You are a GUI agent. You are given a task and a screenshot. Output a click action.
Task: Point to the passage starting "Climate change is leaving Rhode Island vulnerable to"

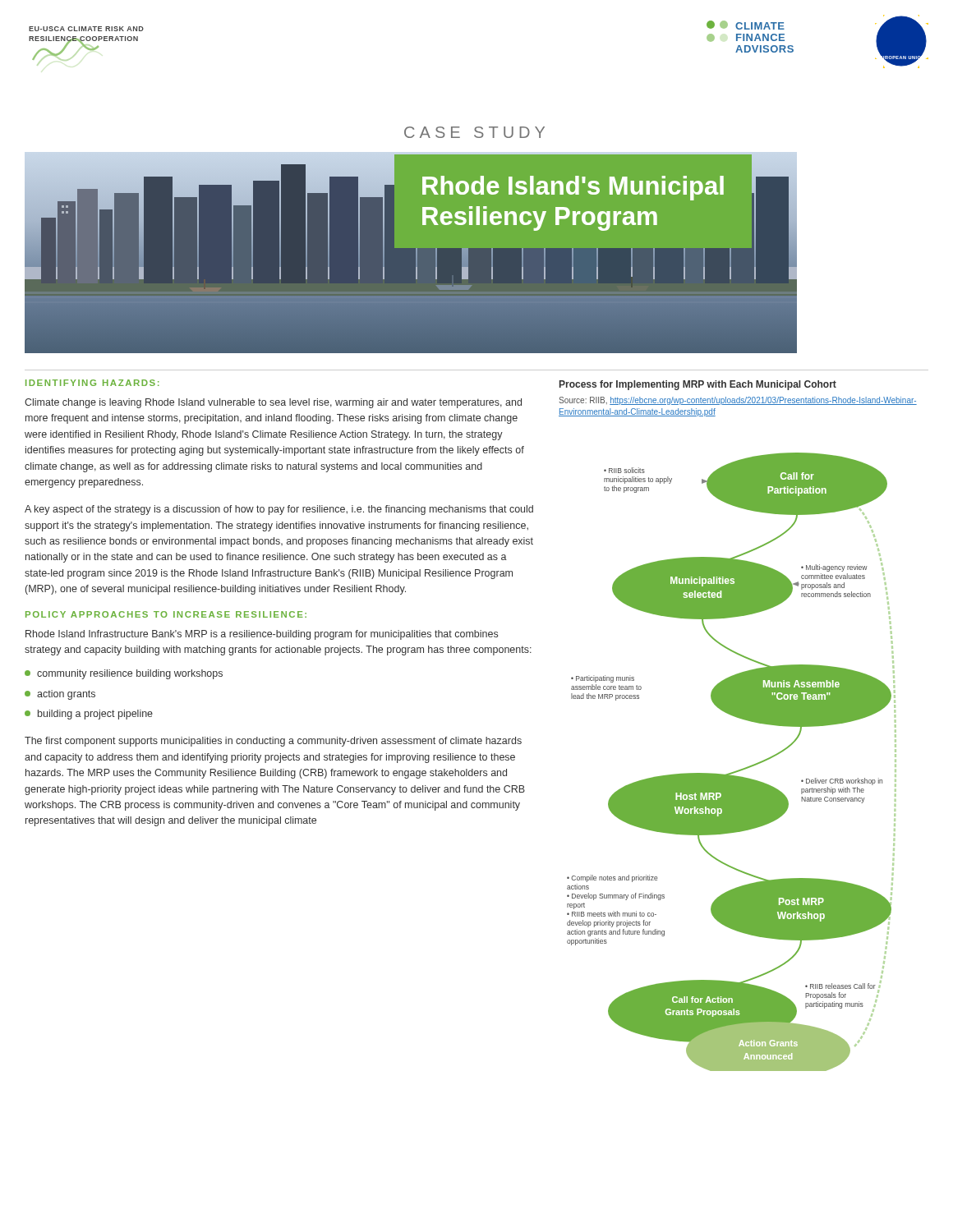[274, 442]
